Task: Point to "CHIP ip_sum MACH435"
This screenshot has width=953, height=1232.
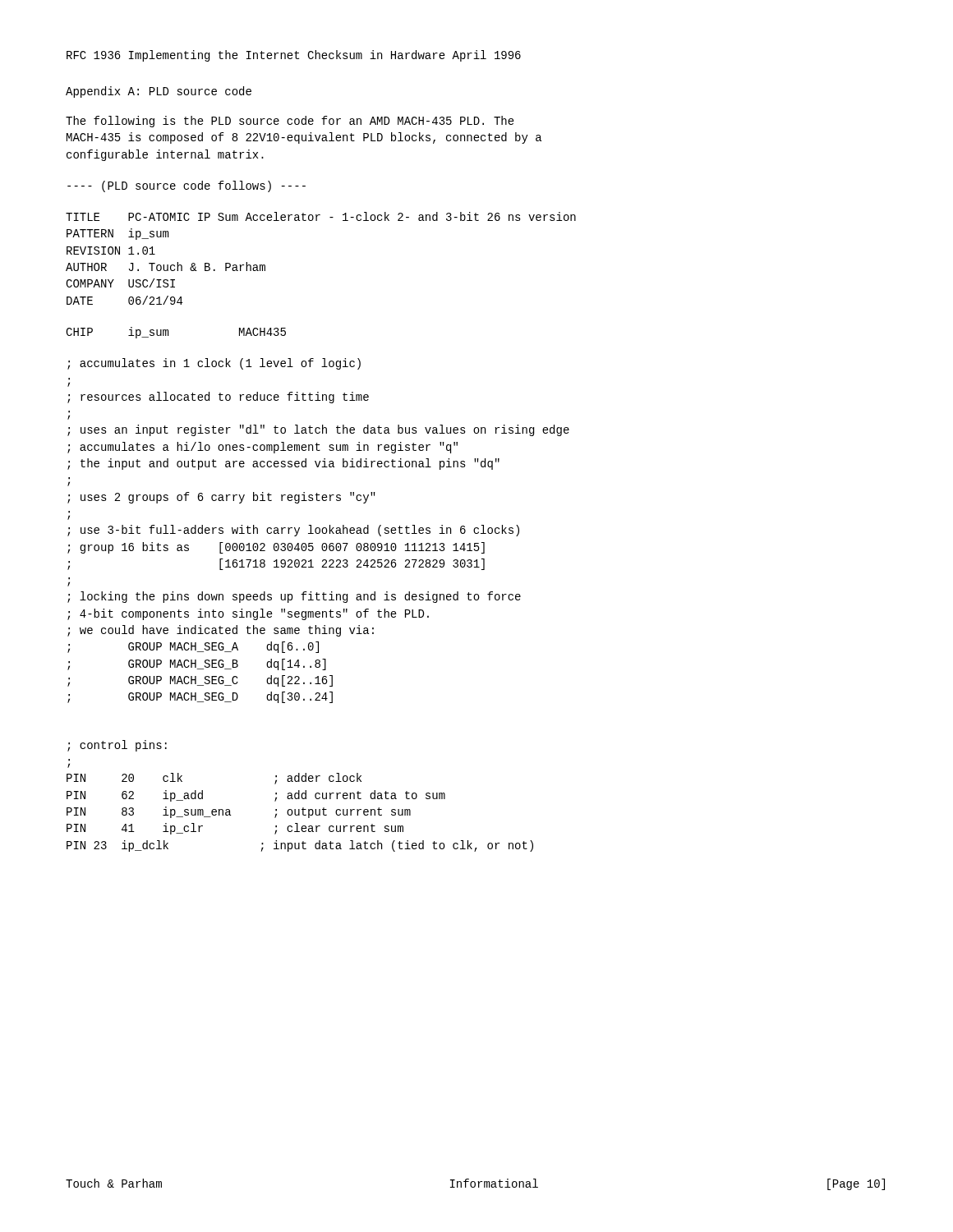Action: click(x=176, y=333)
